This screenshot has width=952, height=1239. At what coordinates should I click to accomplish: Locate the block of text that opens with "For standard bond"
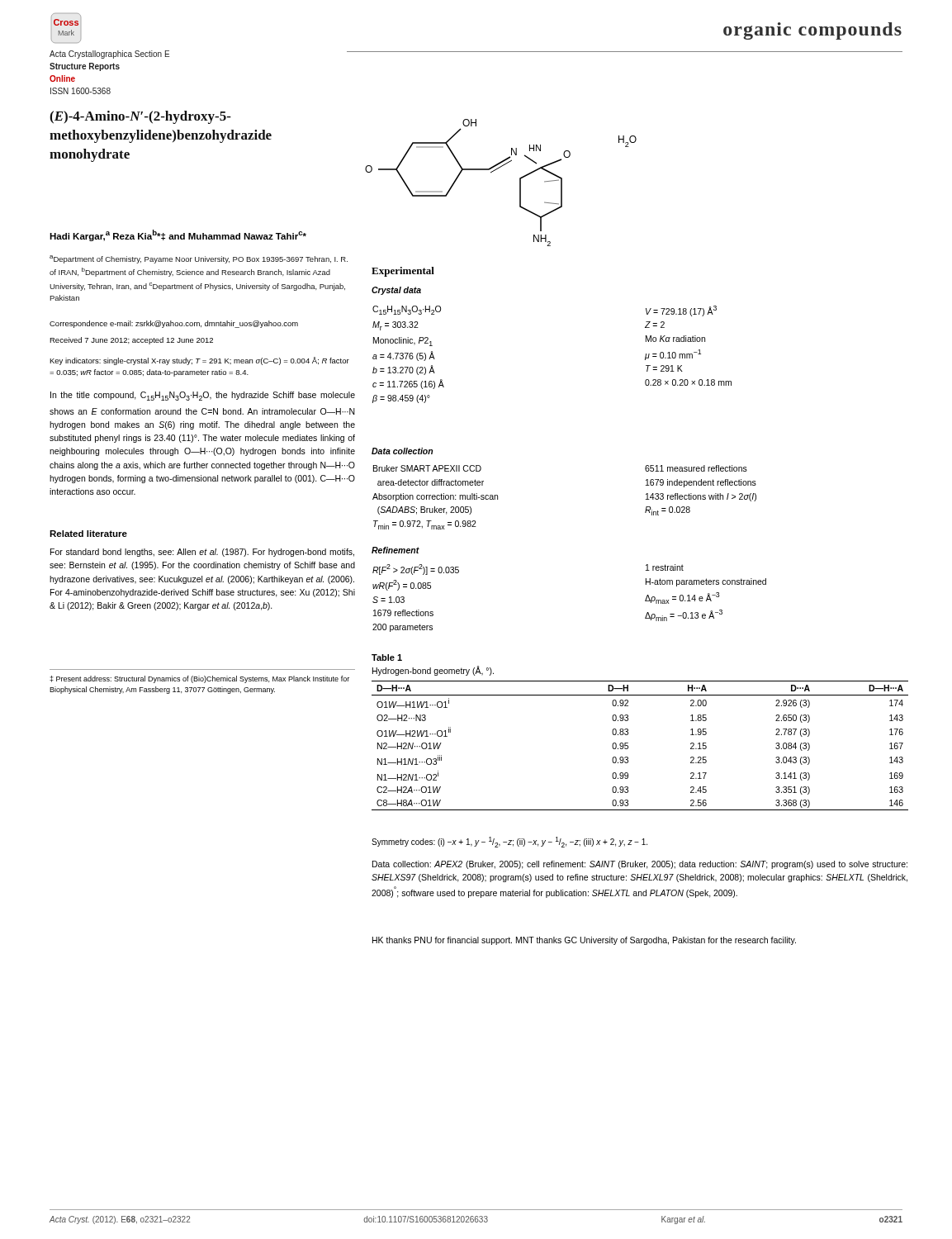(202, 579)
